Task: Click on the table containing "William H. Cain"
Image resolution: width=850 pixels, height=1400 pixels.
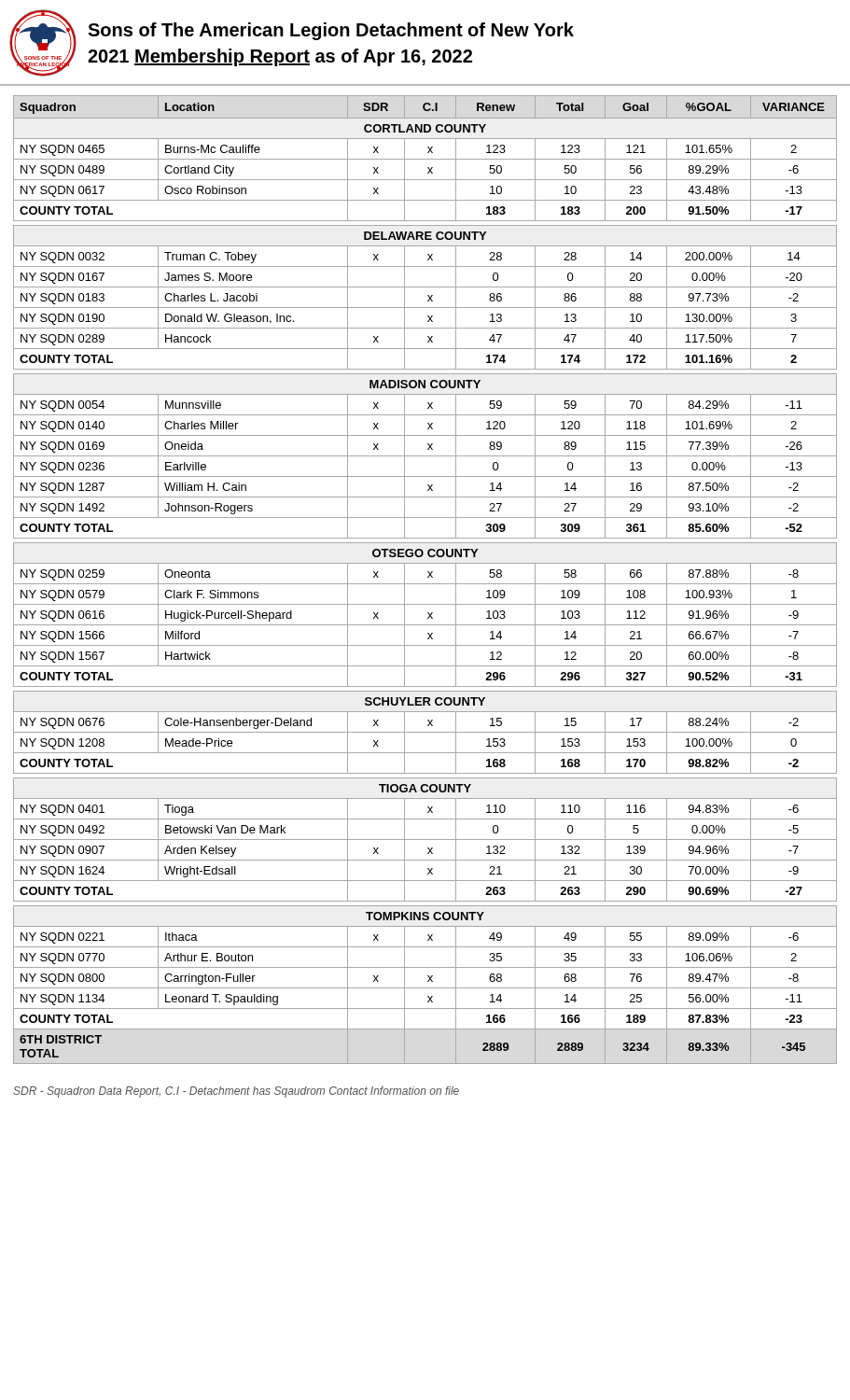Action: pyautogui.click(x=425, y=575)
